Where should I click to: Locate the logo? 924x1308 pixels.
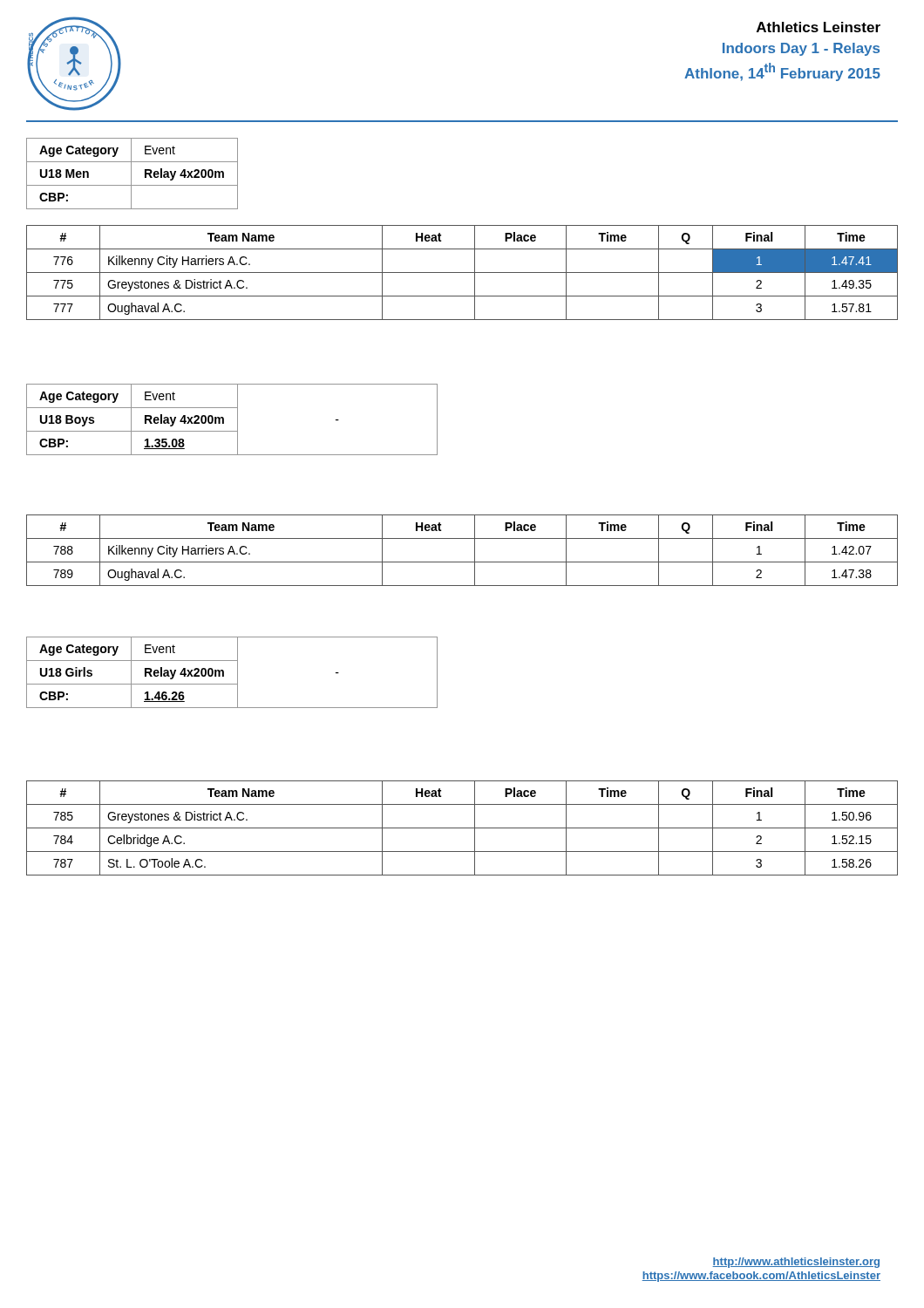pos(74,65)
